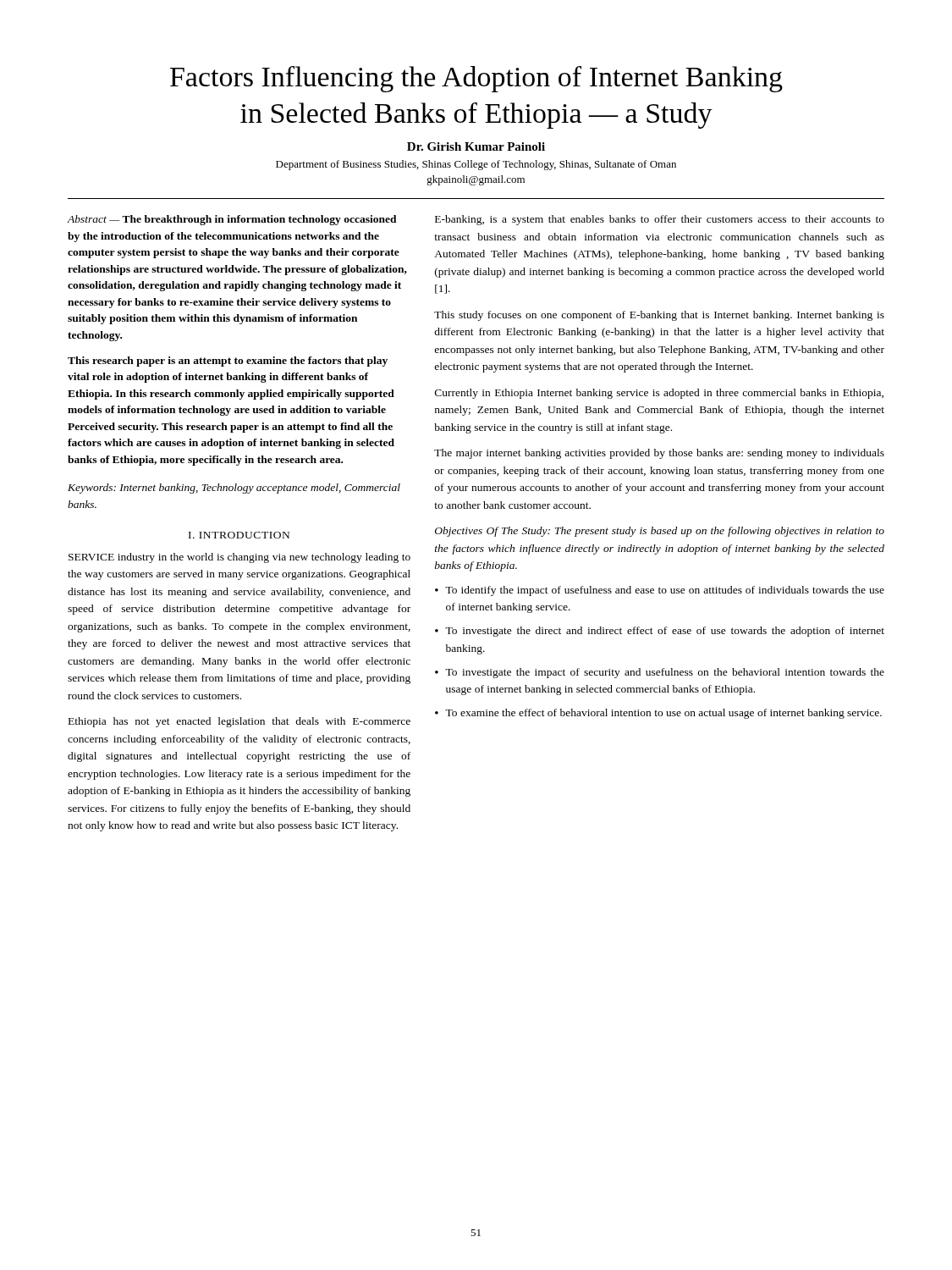Click on the list item with the text "To examine the"
This screenshot has height=1270, width=952.
click(664, 713)
